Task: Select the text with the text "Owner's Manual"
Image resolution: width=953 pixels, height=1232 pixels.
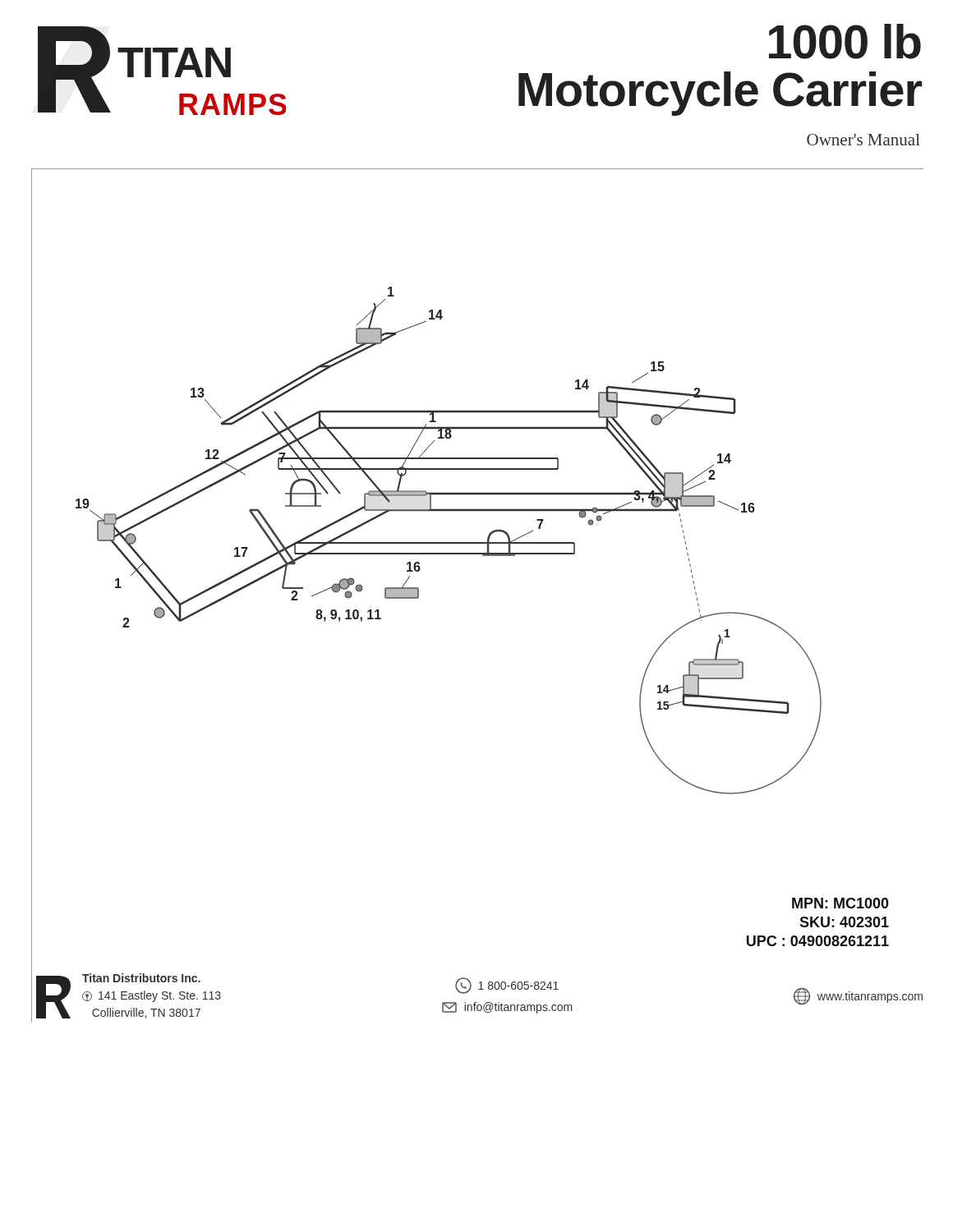Action: click(863, 140)
